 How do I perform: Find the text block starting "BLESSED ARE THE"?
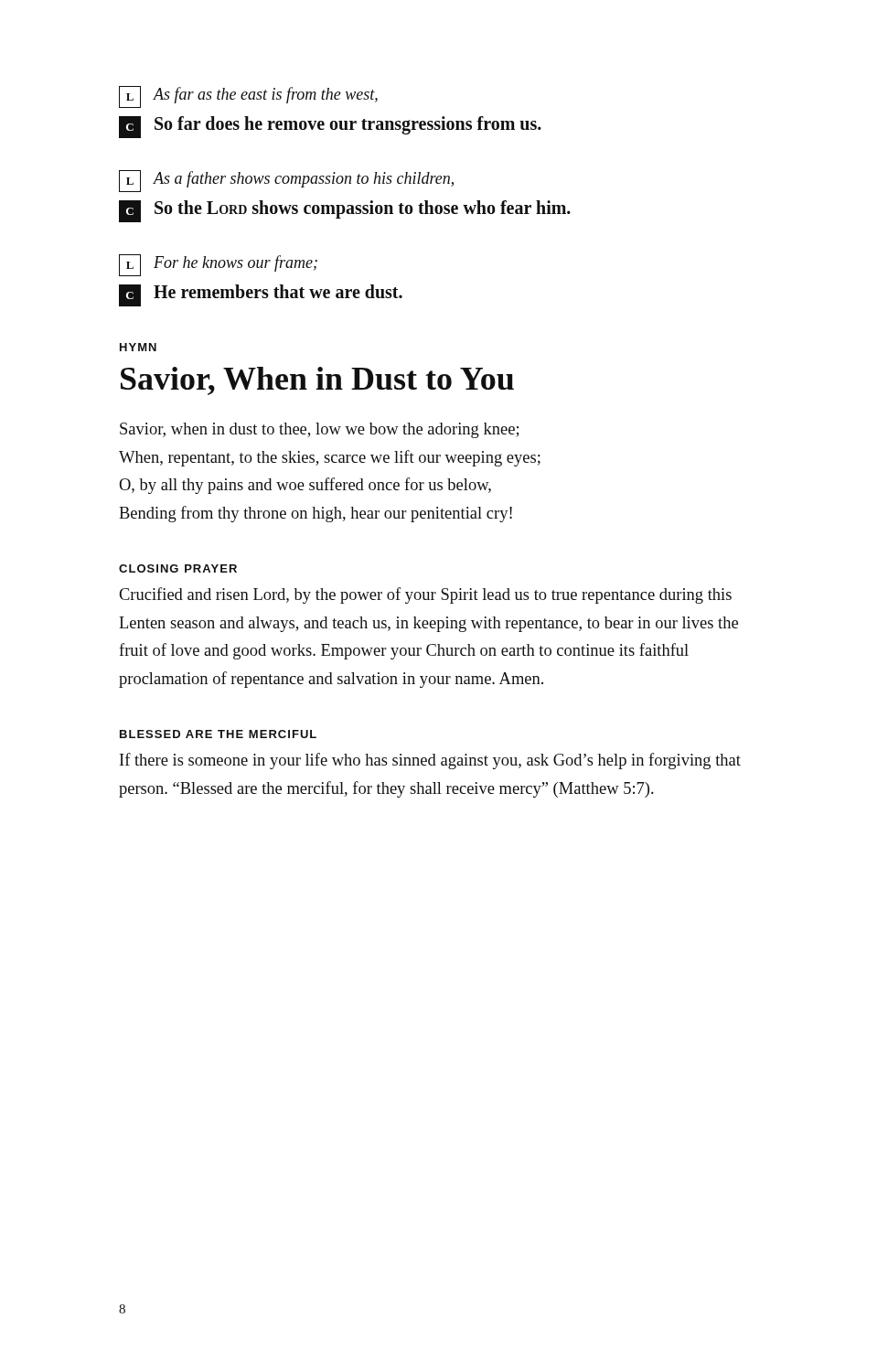(218, 734)
